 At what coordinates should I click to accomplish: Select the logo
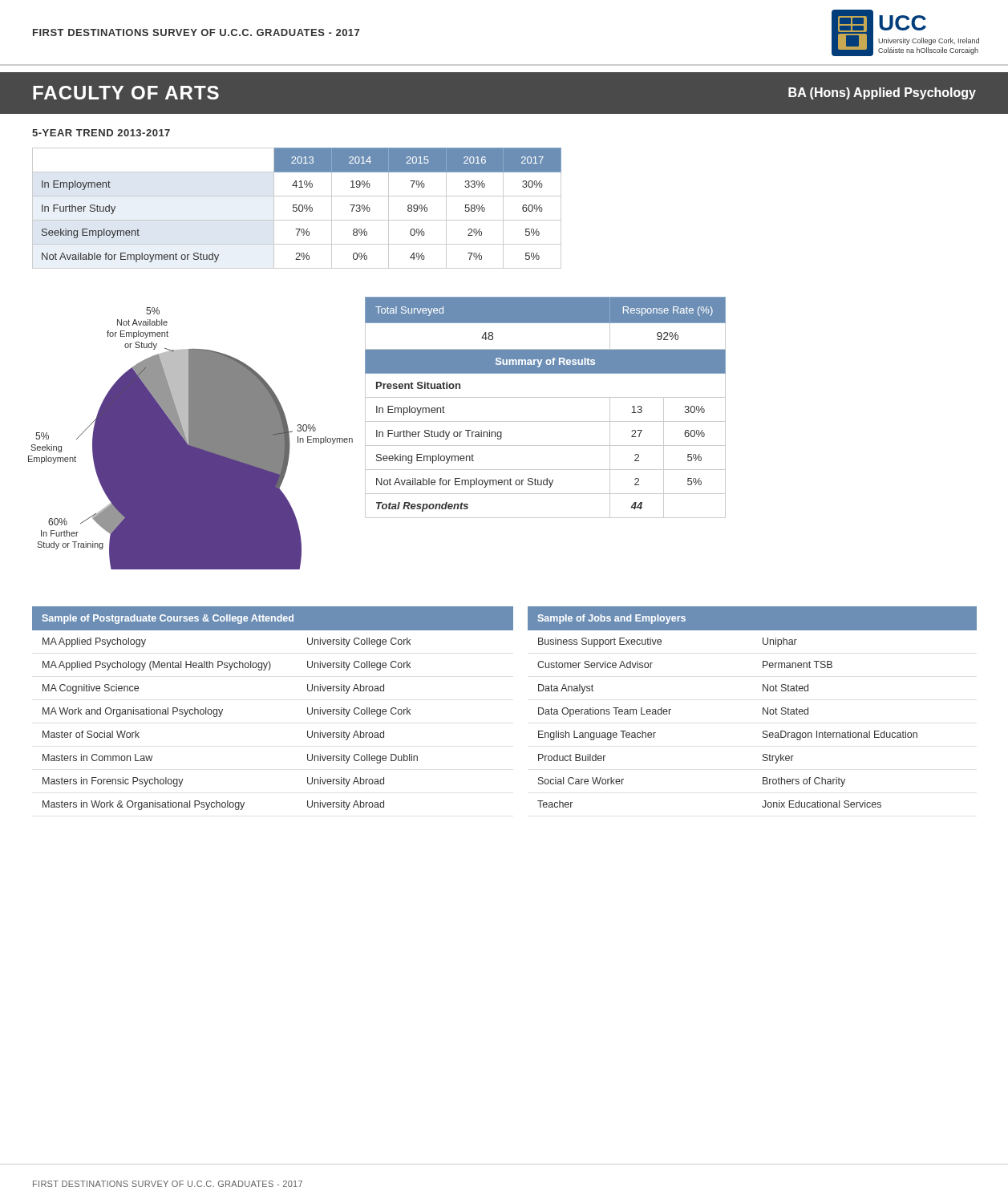point(908,34)
